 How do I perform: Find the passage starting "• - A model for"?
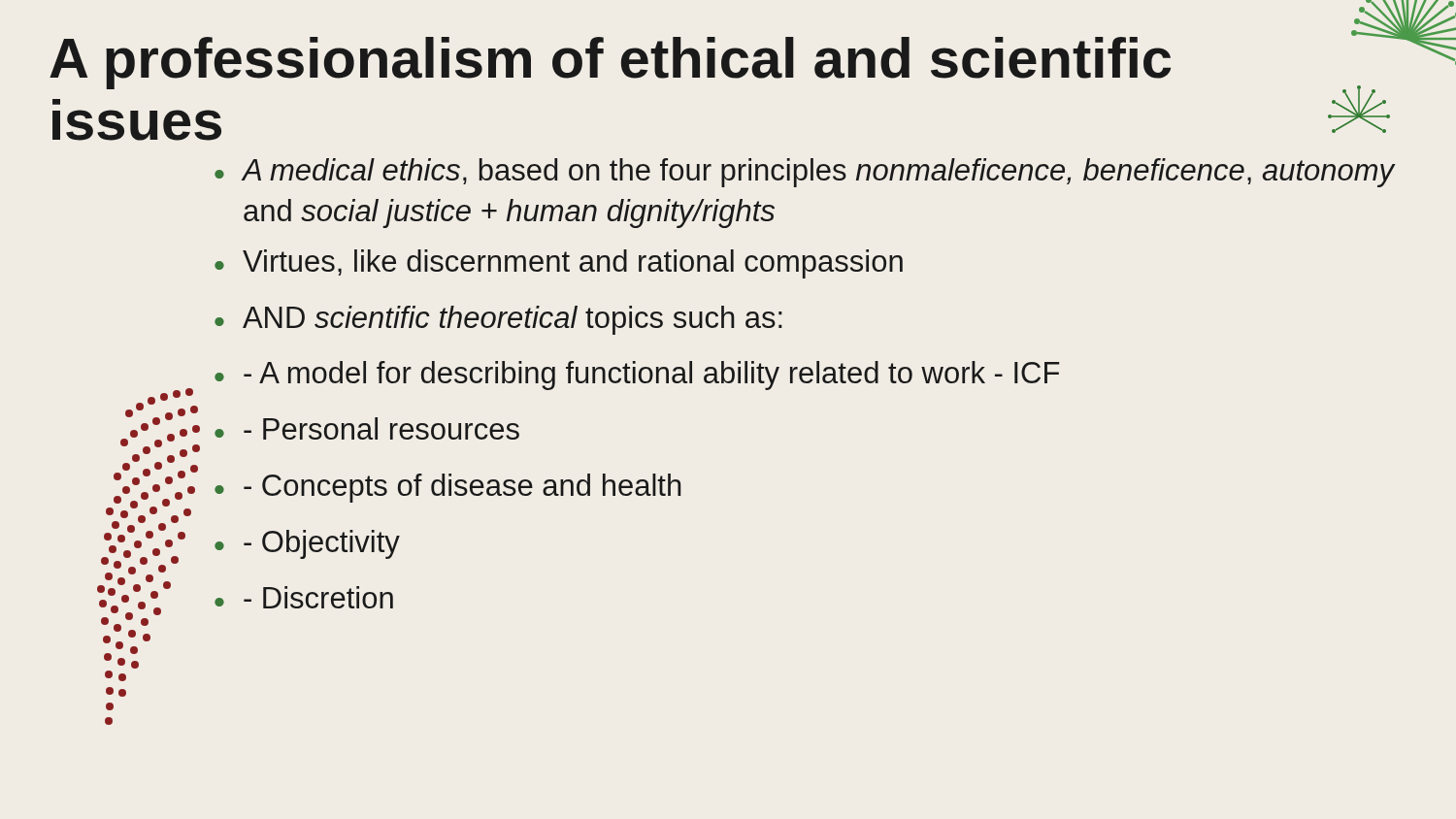637,377
